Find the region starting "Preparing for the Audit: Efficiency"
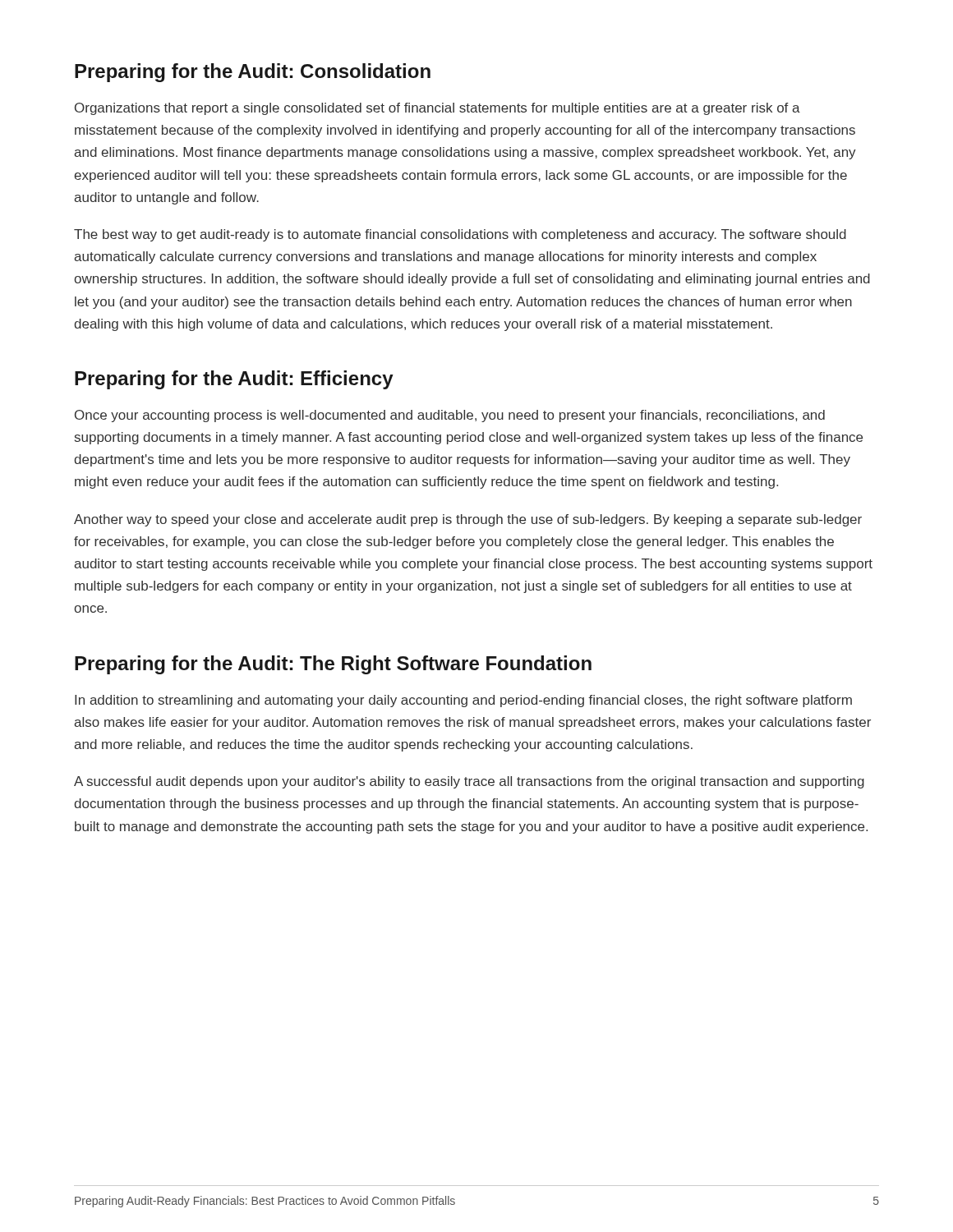 tap(234, 378)
